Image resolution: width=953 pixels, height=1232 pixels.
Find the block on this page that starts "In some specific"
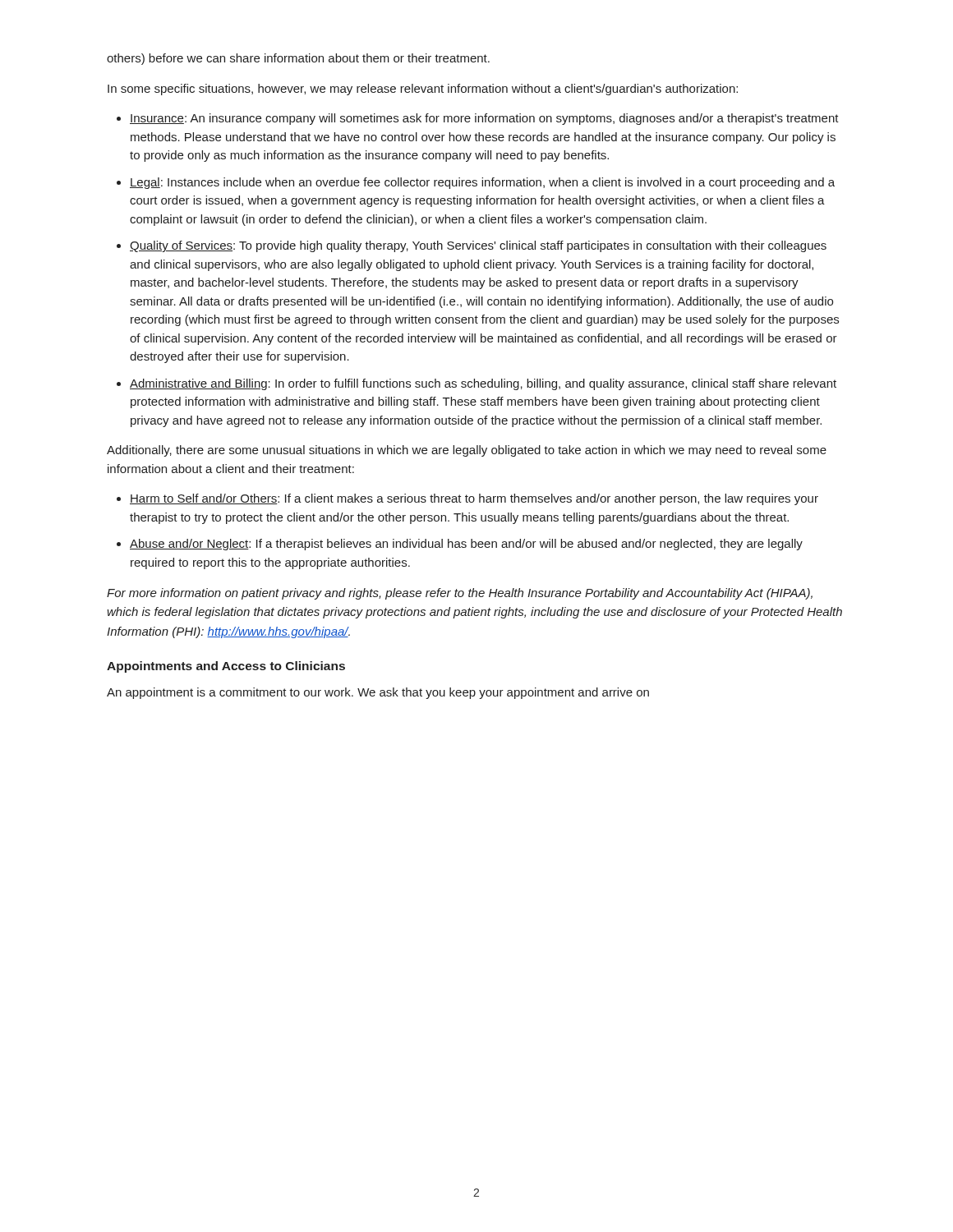point(423,88)
